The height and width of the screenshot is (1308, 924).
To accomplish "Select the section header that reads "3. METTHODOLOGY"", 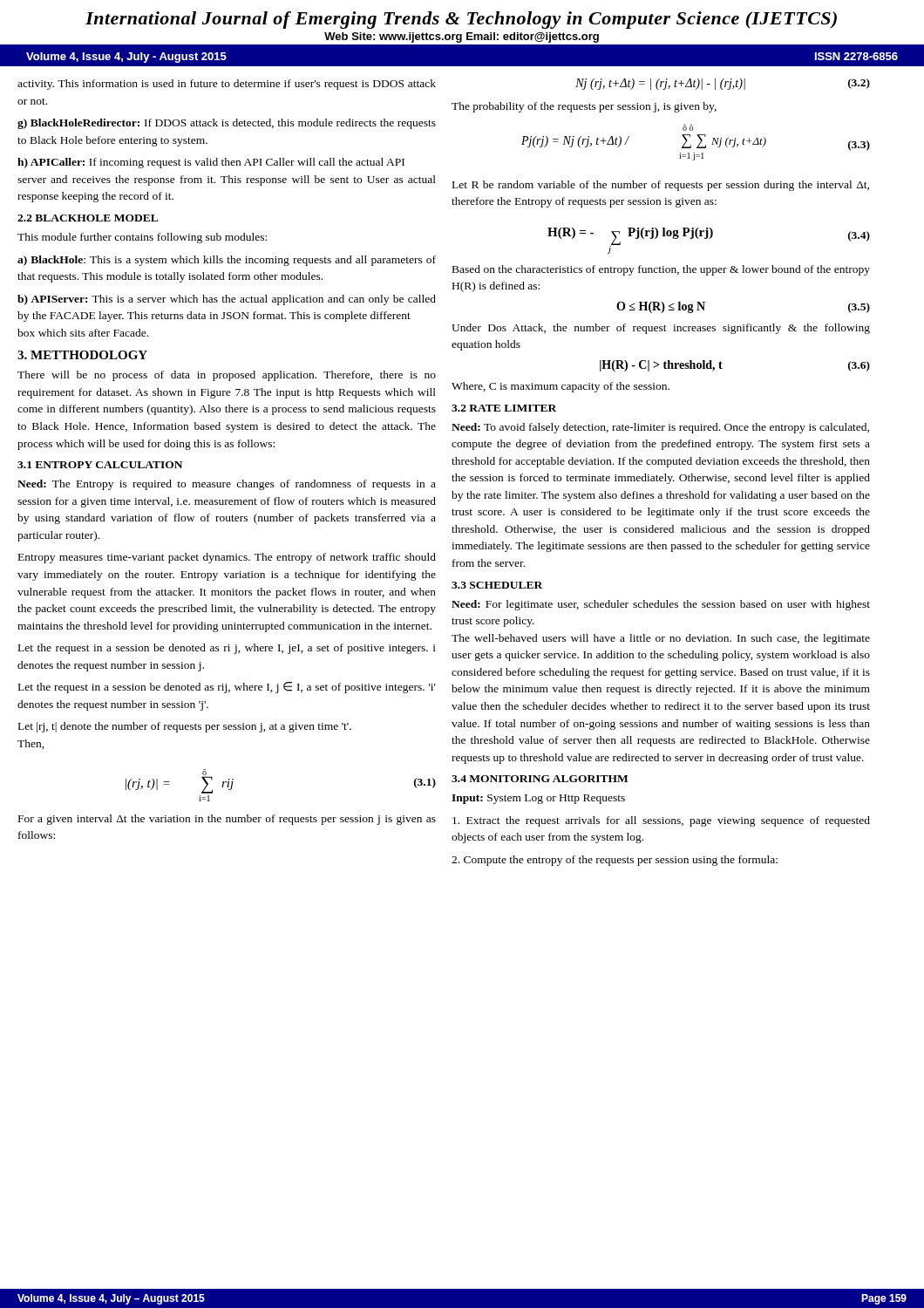I will (82, 355).
